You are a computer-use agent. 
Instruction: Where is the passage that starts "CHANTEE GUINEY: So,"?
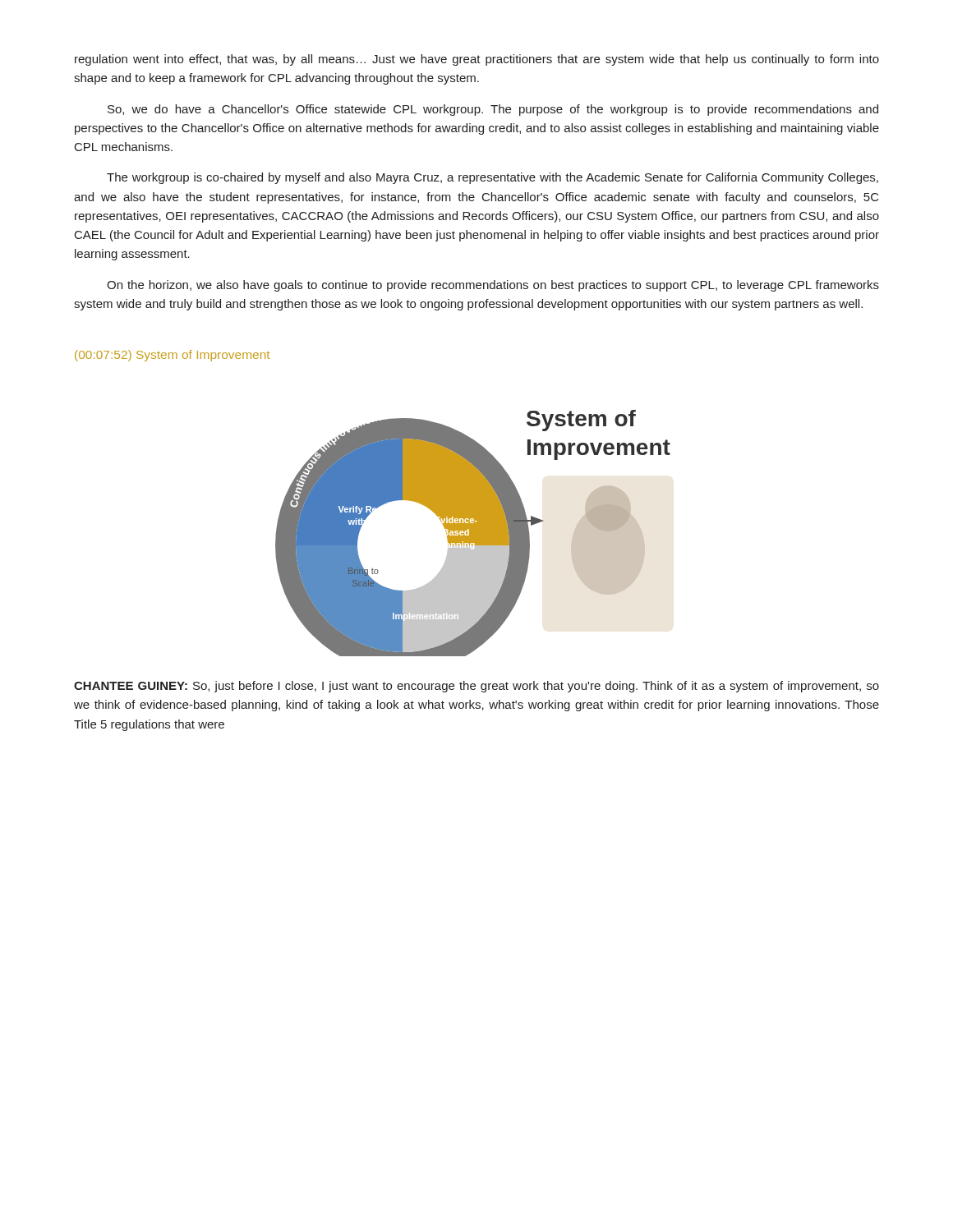(x=476, y=705)
